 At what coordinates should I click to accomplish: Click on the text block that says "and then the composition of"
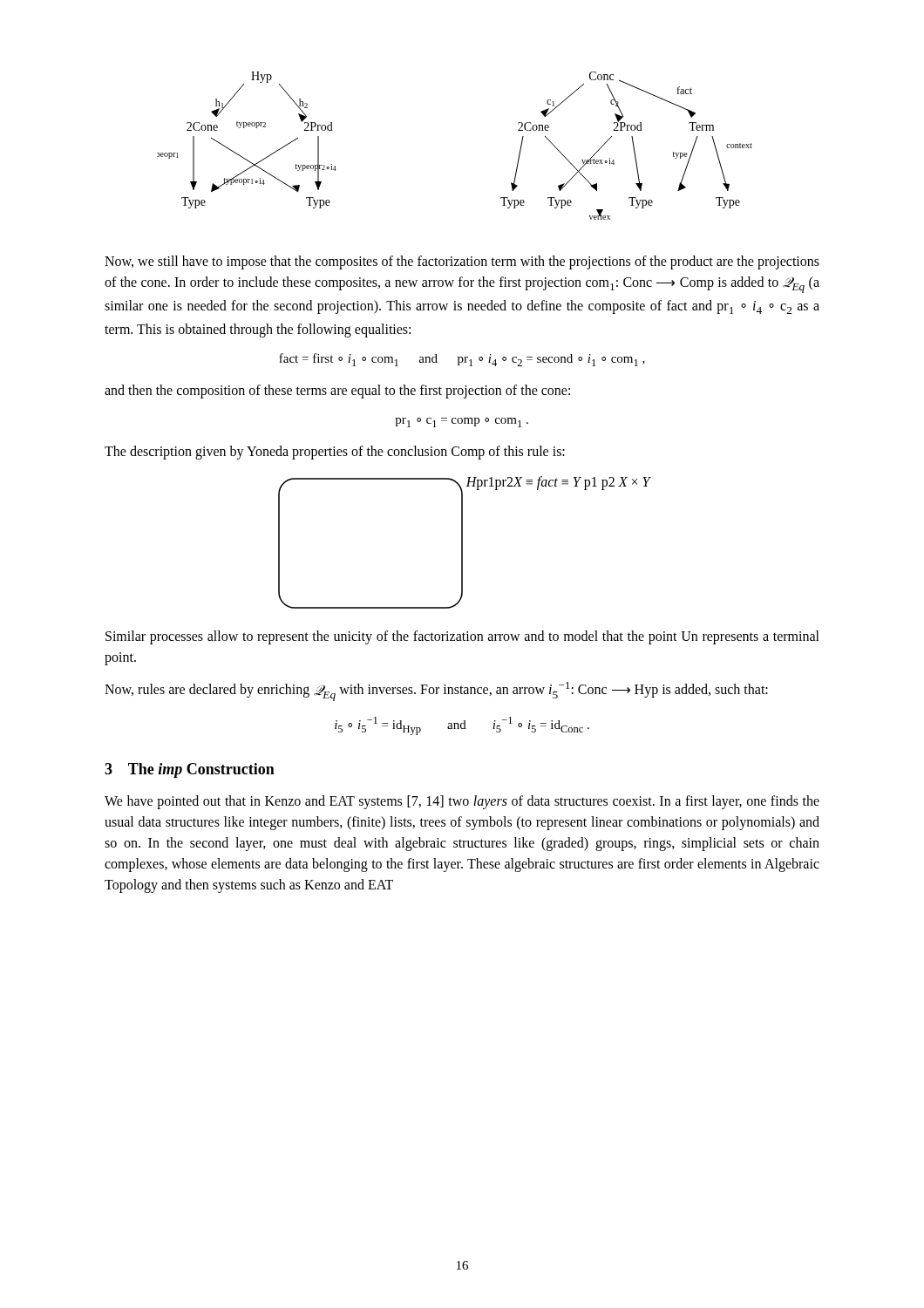tap(338, 391)
